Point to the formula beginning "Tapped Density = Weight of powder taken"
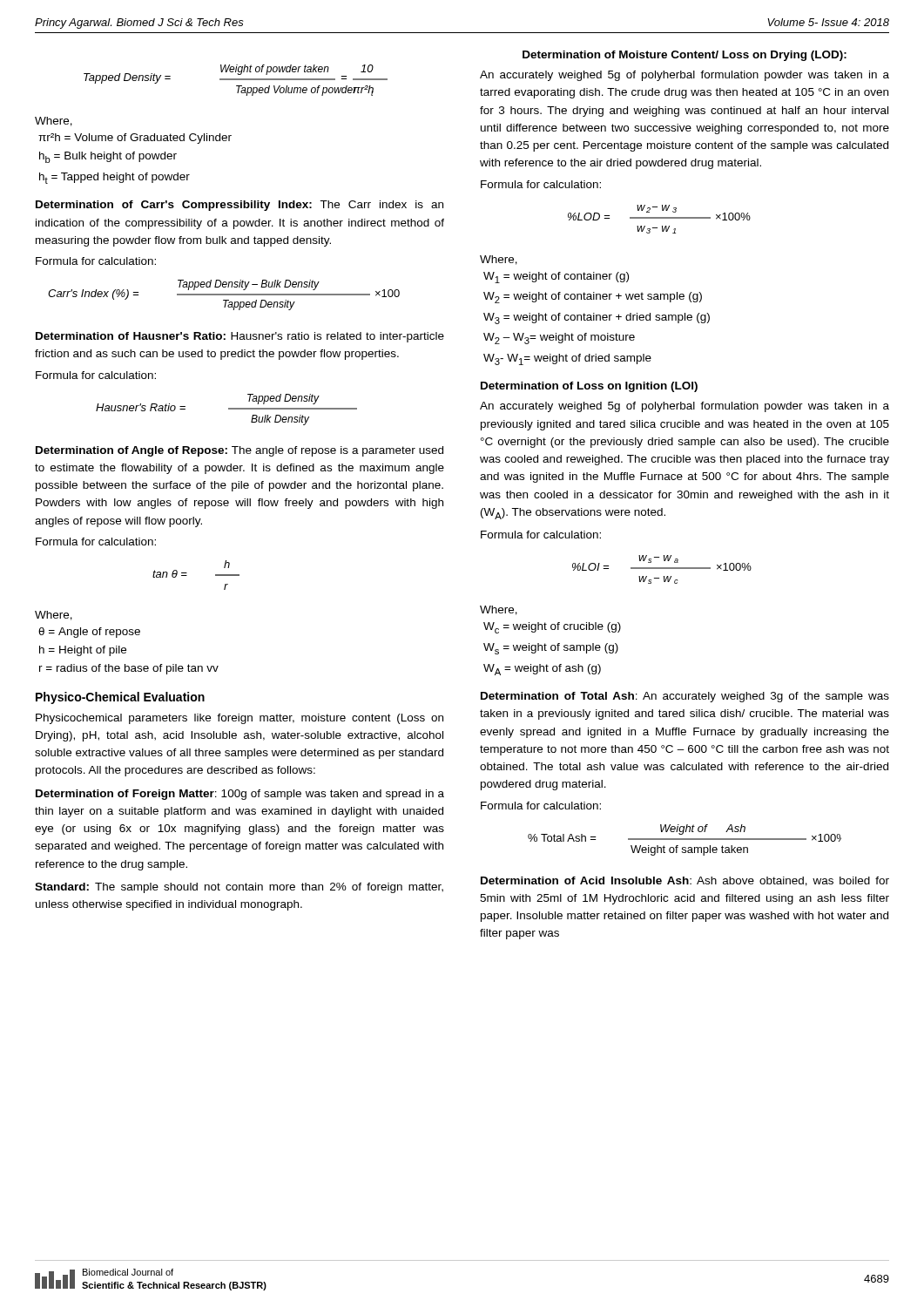Screen dimensions: 1307x924 (239, 79)
